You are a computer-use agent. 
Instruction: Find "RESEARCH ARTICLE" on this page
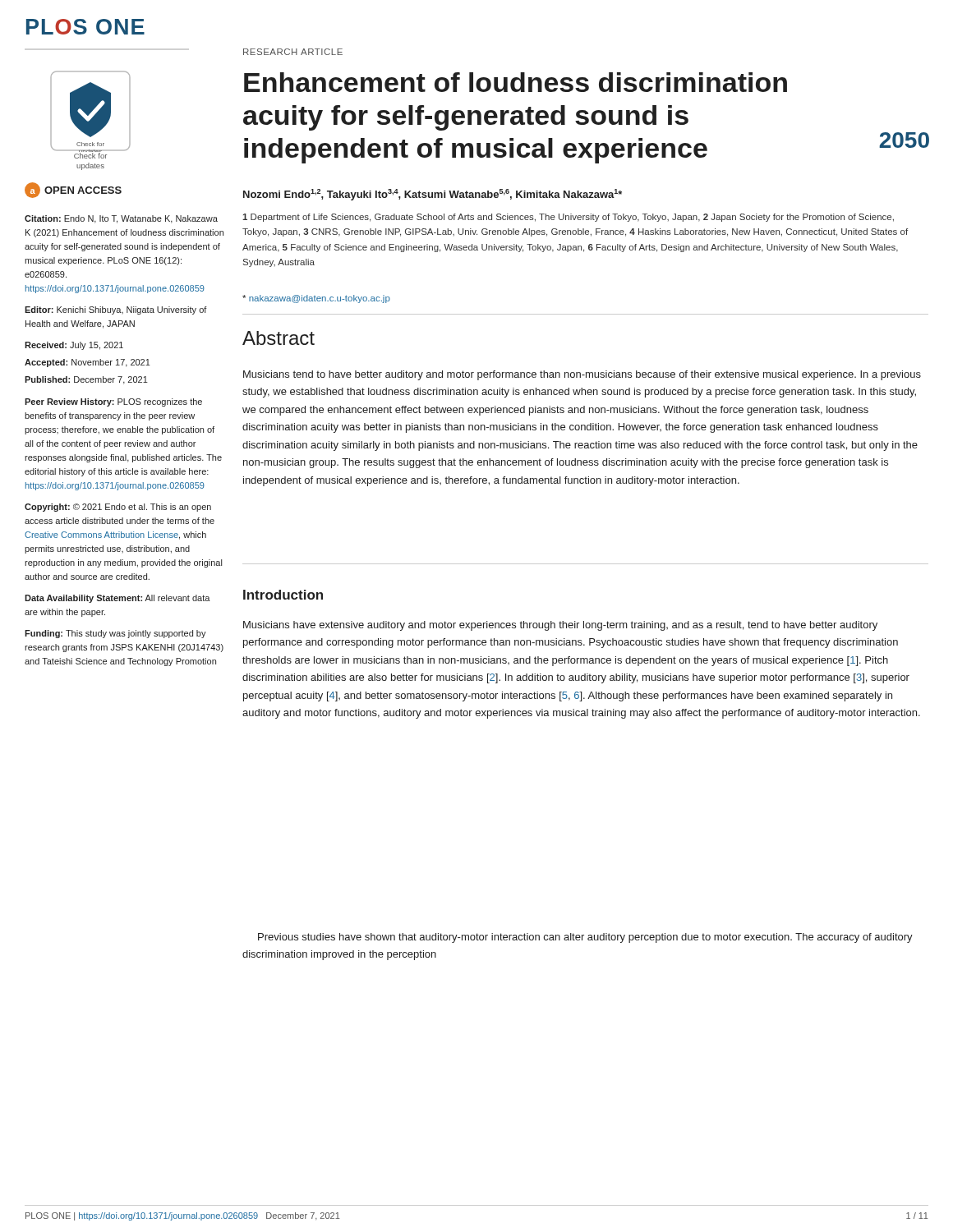(x=293, y=52)
